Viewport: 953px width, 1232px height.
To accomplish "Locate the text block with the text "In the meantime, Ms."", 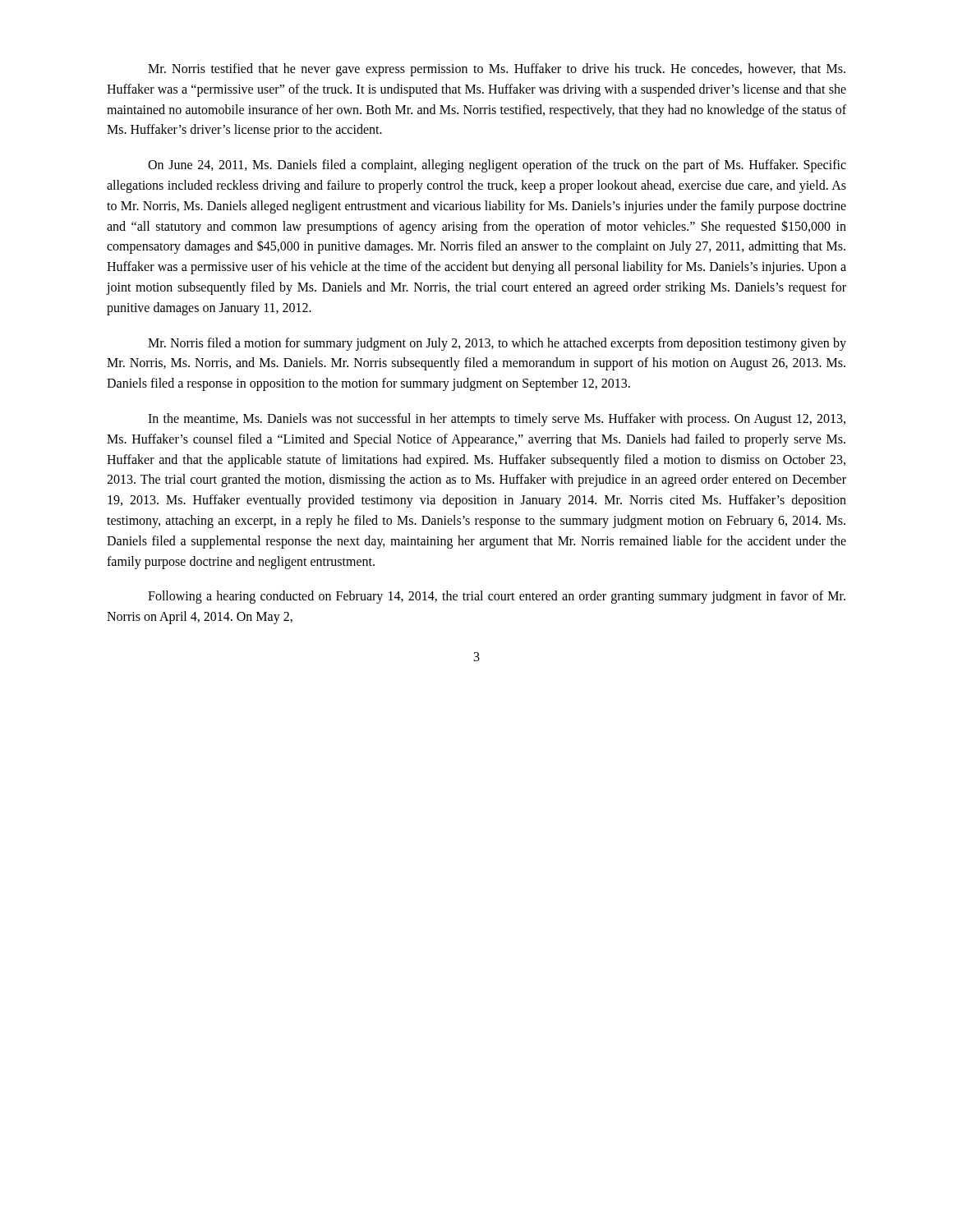I will 476,490.
